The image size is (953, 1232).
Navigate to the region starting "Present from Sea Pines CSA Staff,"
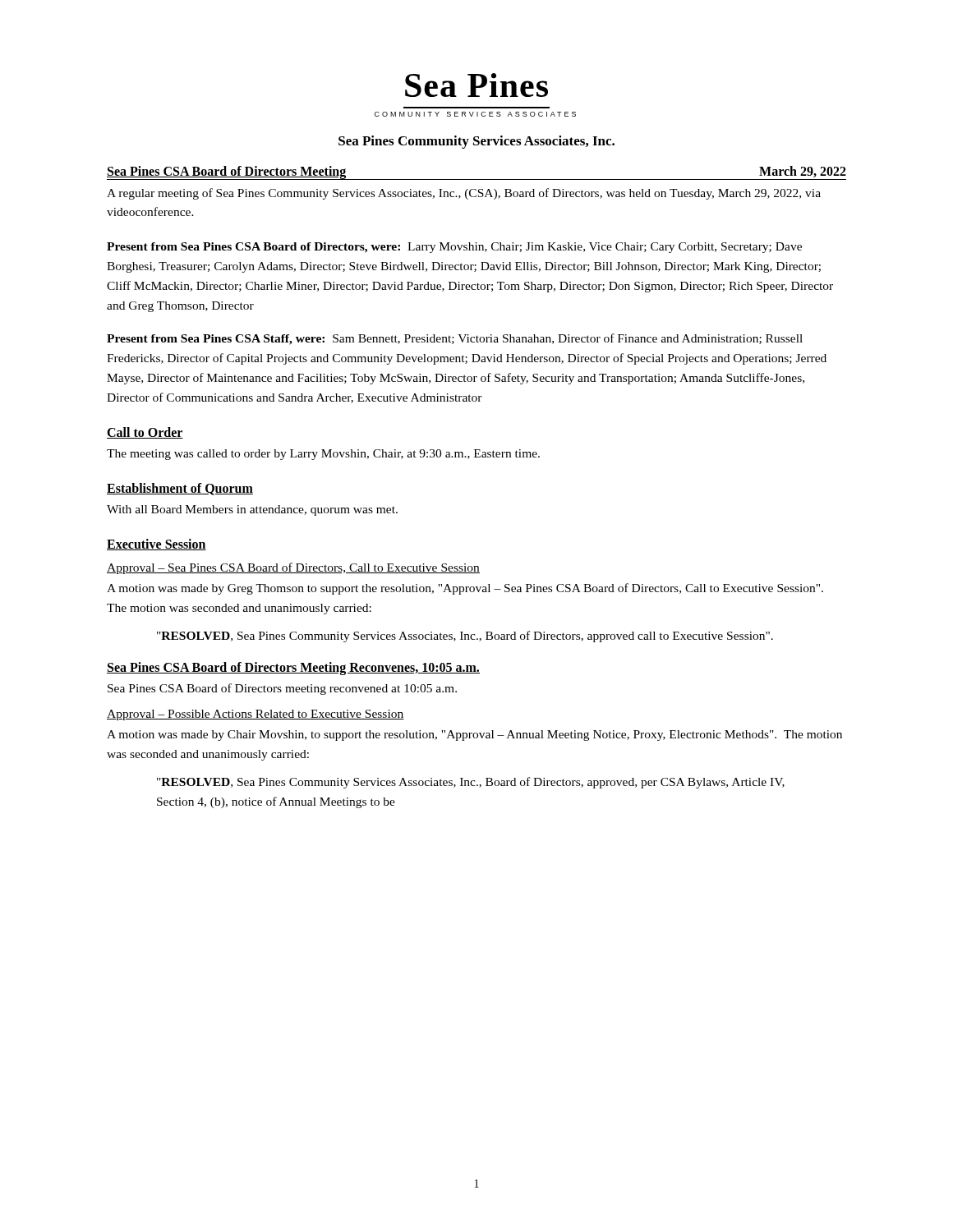tap(467, 367)
